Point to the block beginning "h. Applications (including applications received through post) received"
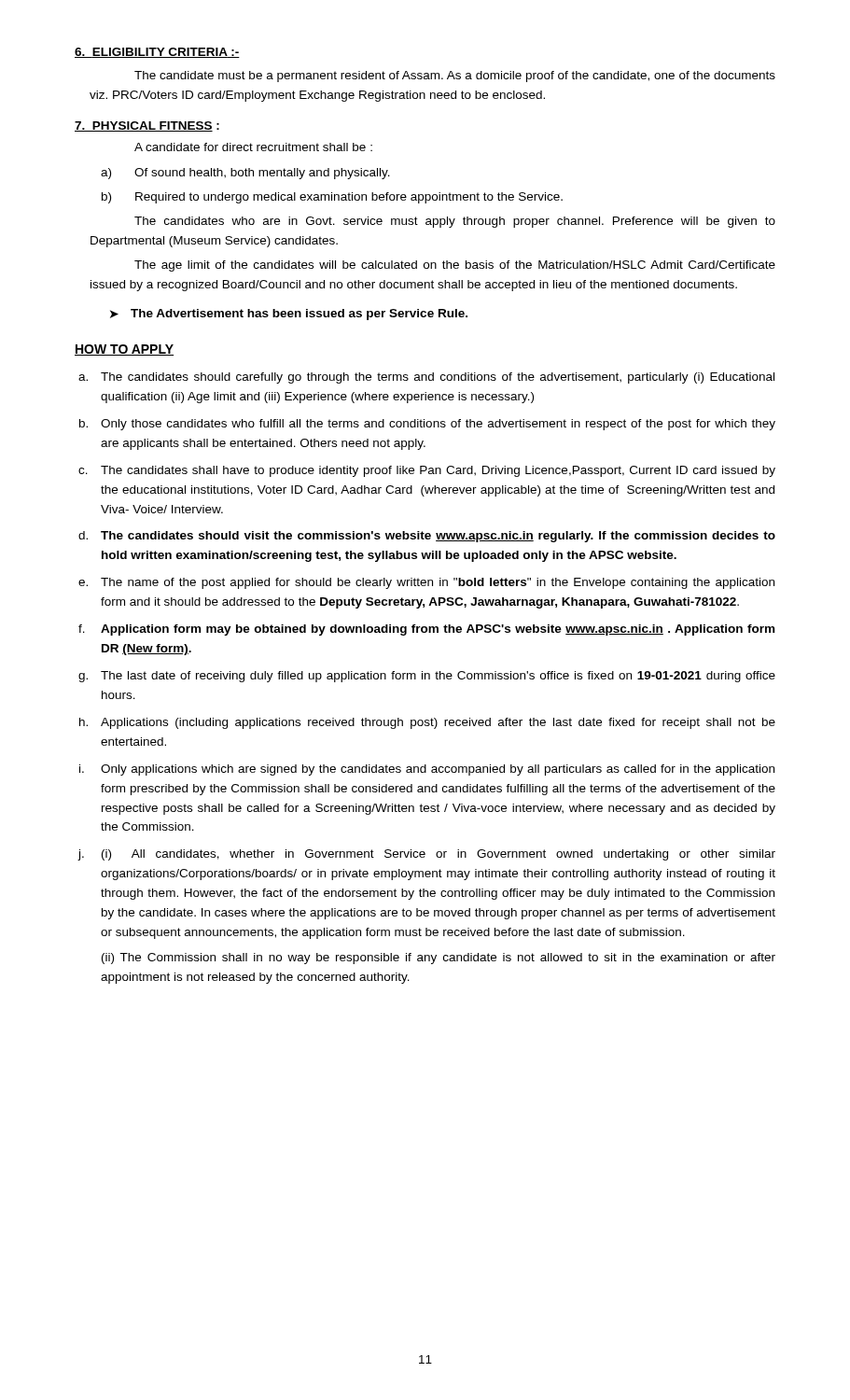 click(x=427, y=732)
